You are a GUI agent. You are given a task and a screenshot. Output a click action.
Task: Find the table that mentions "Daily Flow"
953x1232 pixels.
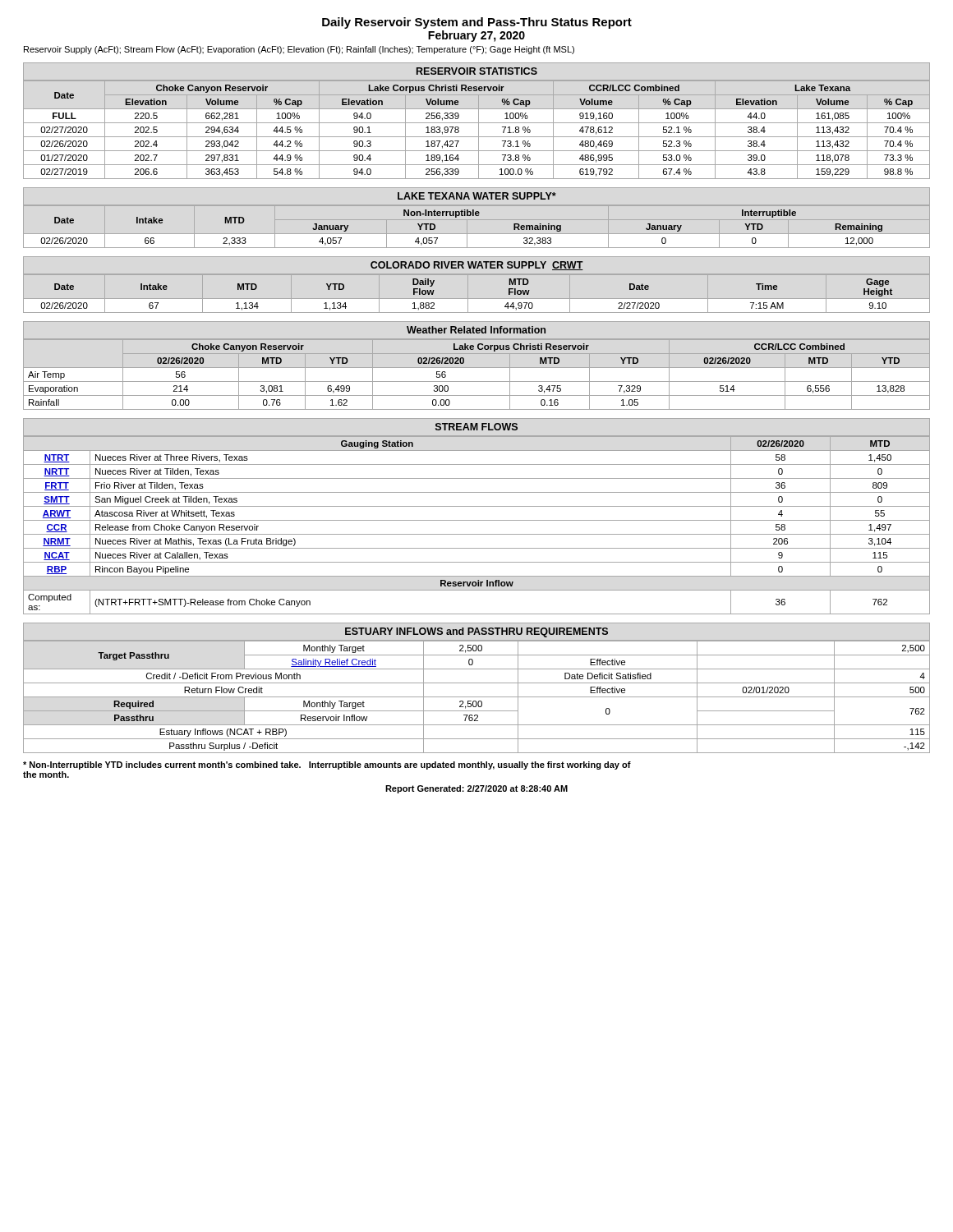(x=476, y=285)
